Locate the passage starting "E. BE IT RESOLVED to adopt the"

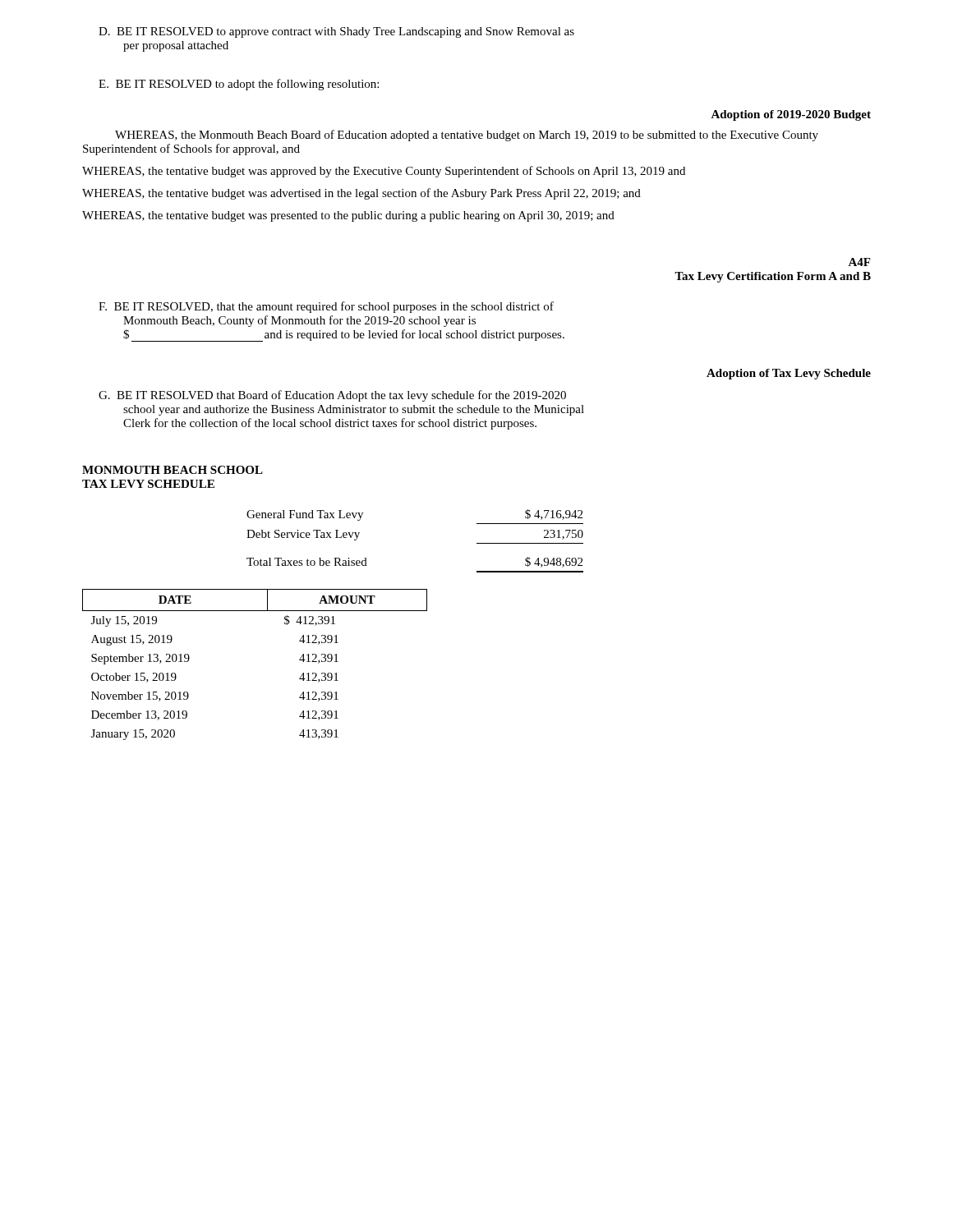point(239,84)
